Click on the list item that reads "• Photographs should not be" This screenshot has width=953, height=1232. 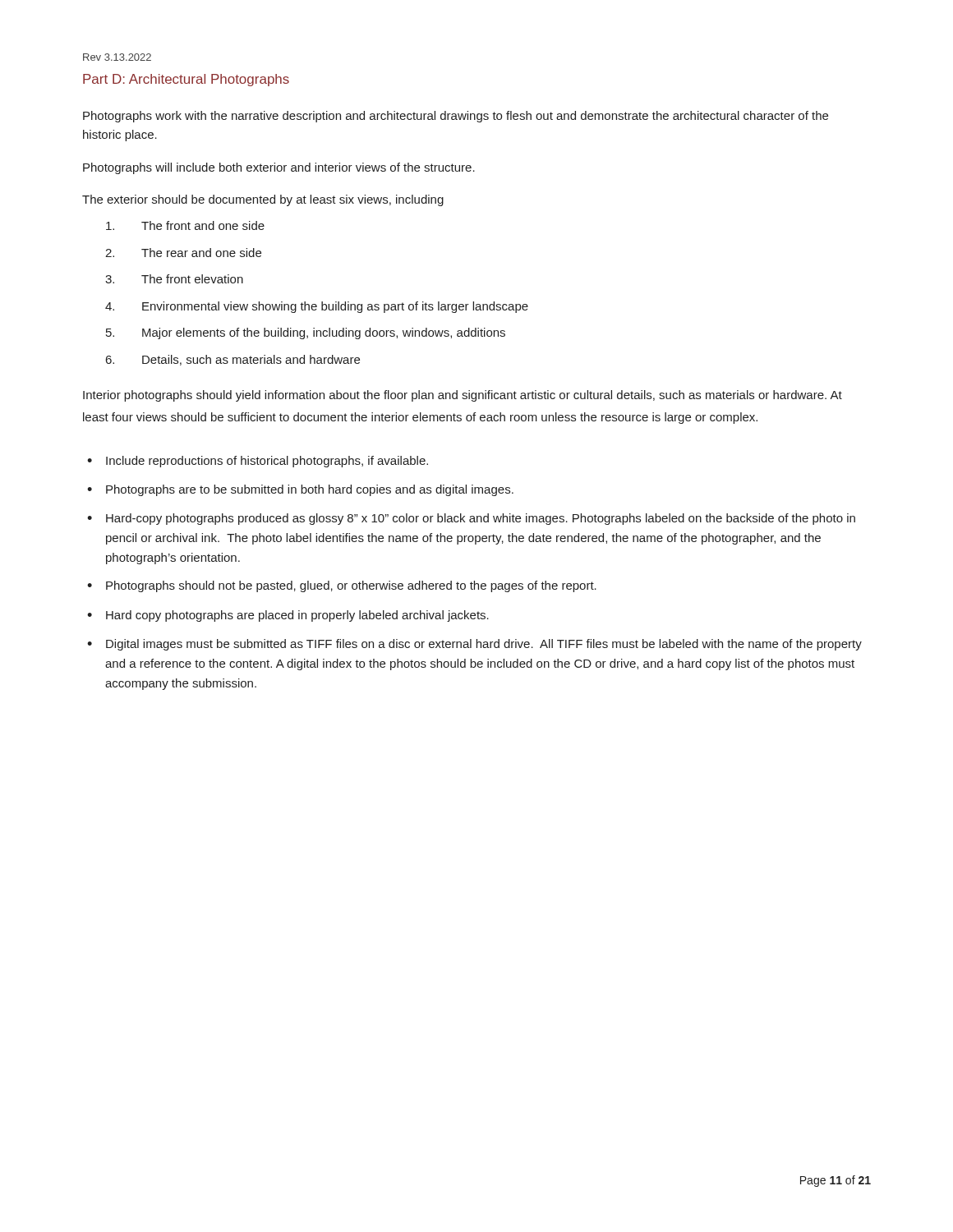[x=479, y=586]
